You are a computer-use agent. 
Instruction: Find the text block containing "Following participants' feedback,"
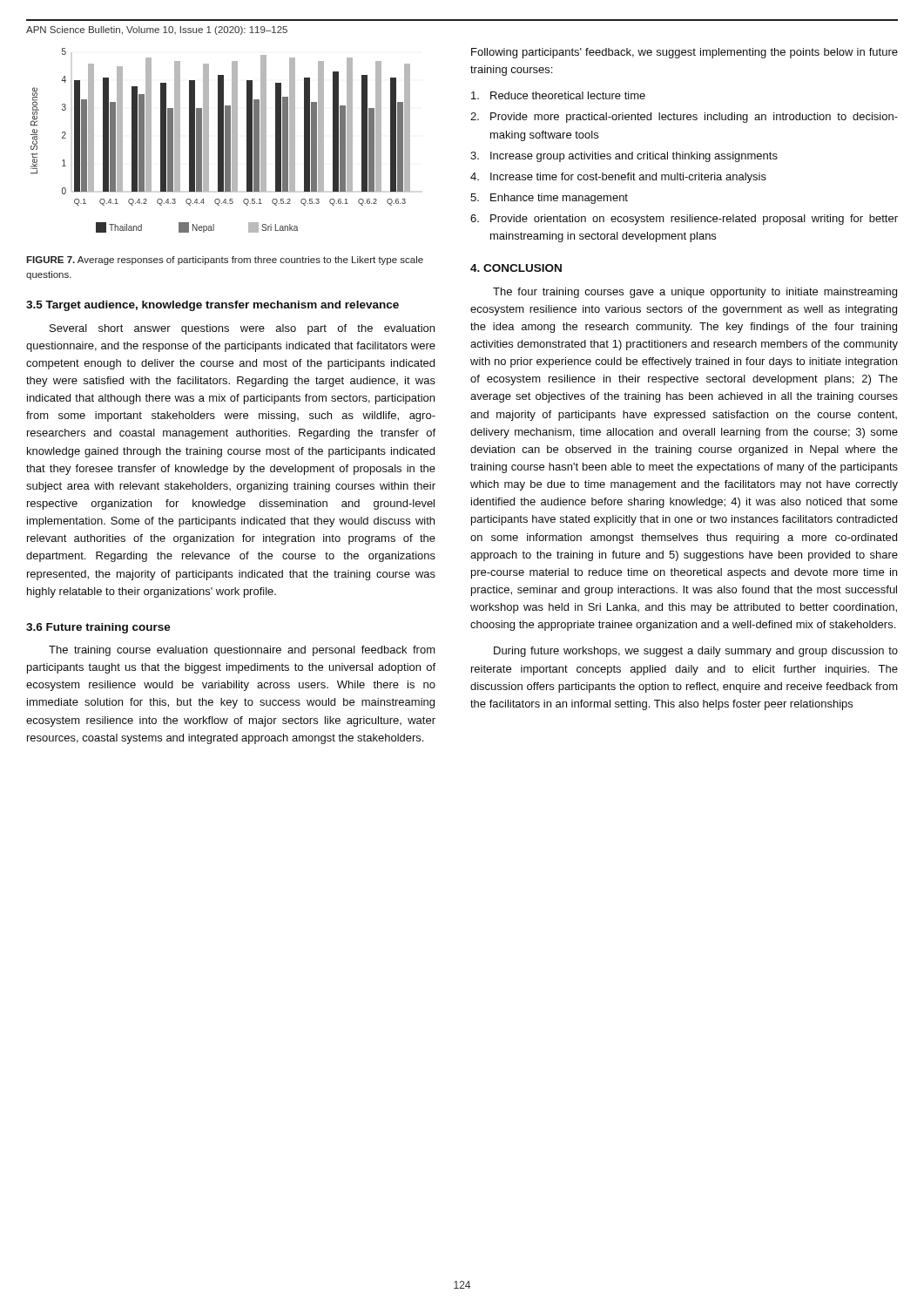pyautogui.click(x=684, y=61)
